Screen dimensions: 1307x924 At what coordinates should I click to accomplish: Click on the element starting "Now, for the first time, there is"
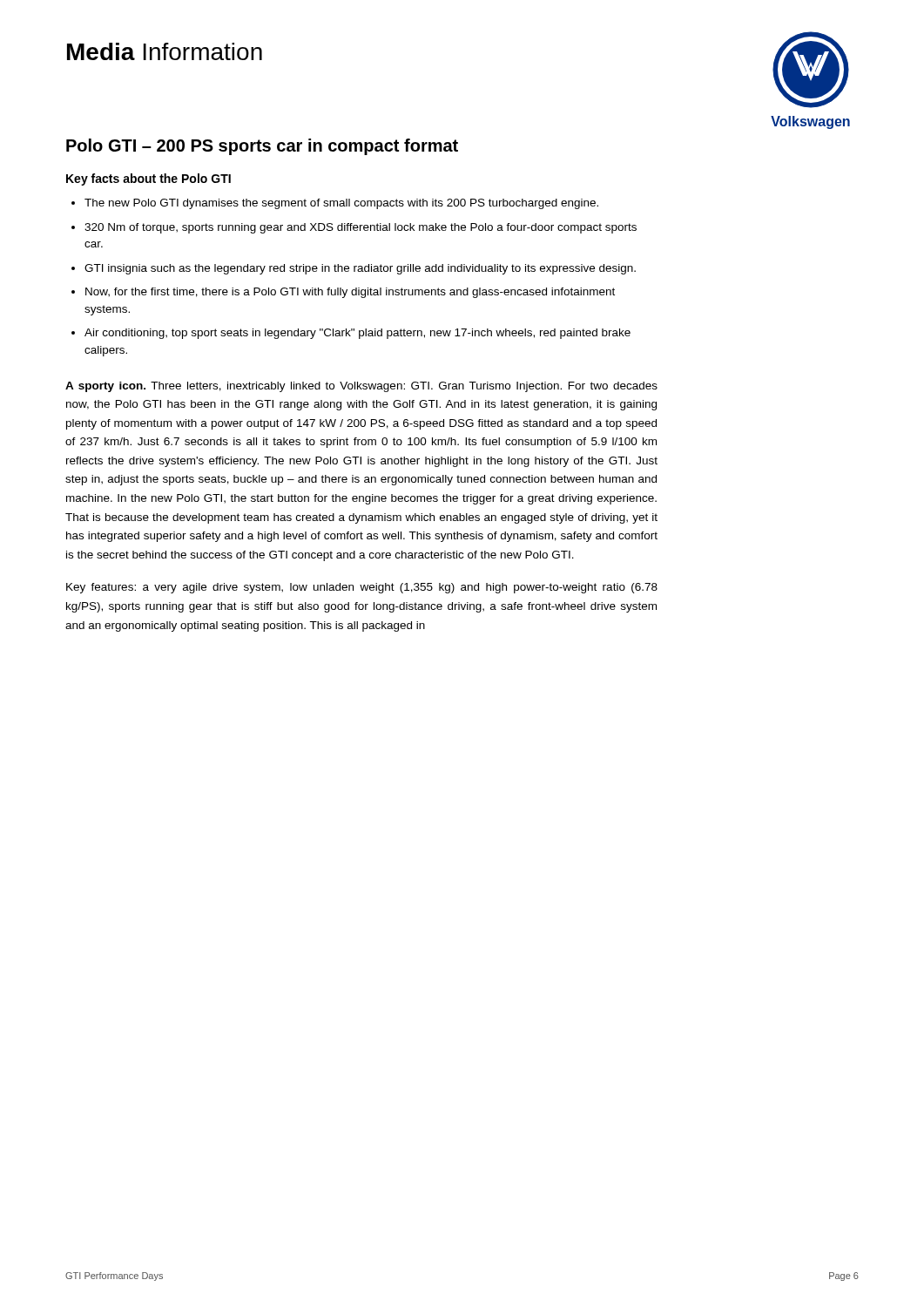pos(350,300)
